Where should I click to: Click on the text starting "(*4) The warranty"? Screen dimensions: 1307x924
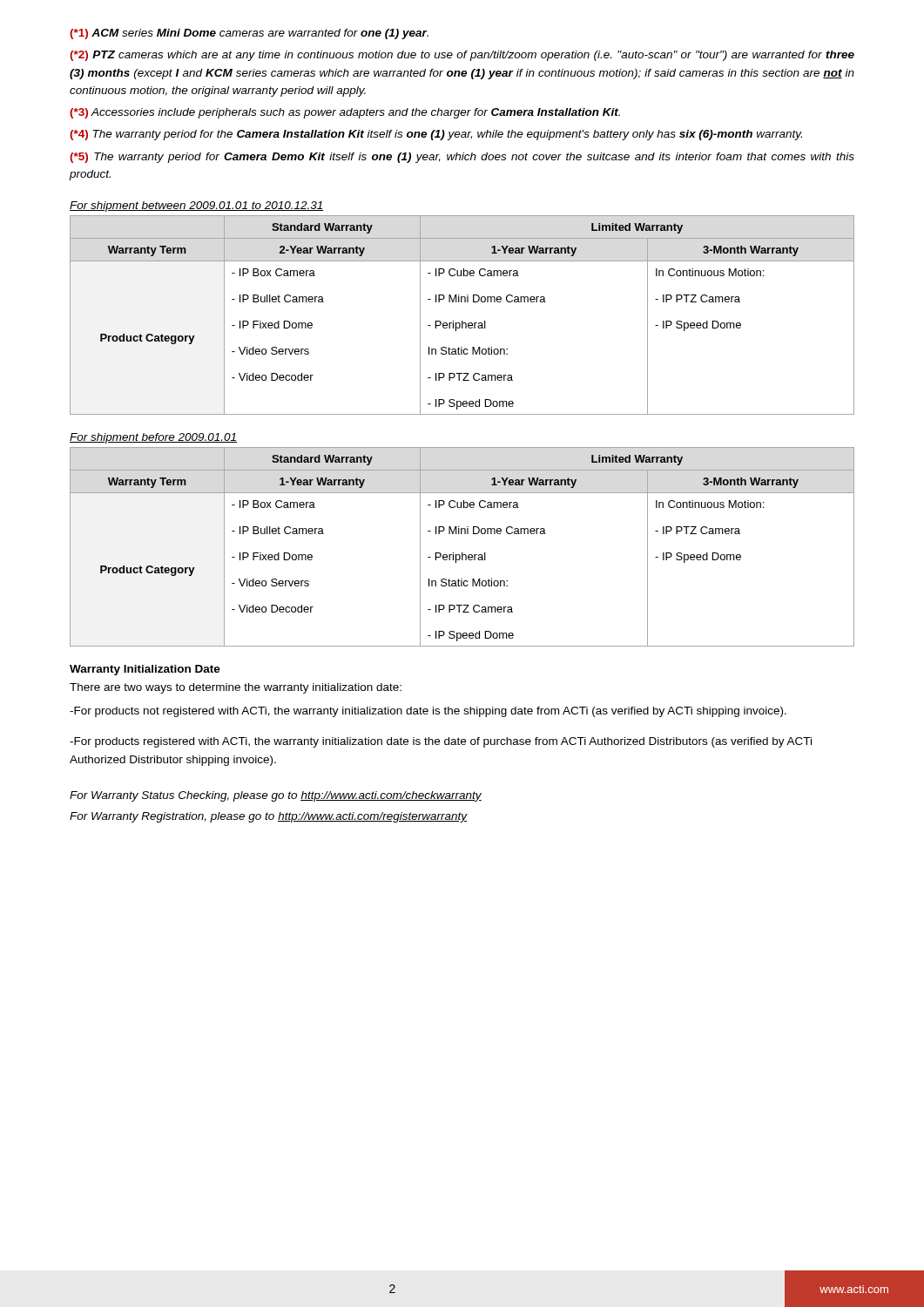click(437, 134)
